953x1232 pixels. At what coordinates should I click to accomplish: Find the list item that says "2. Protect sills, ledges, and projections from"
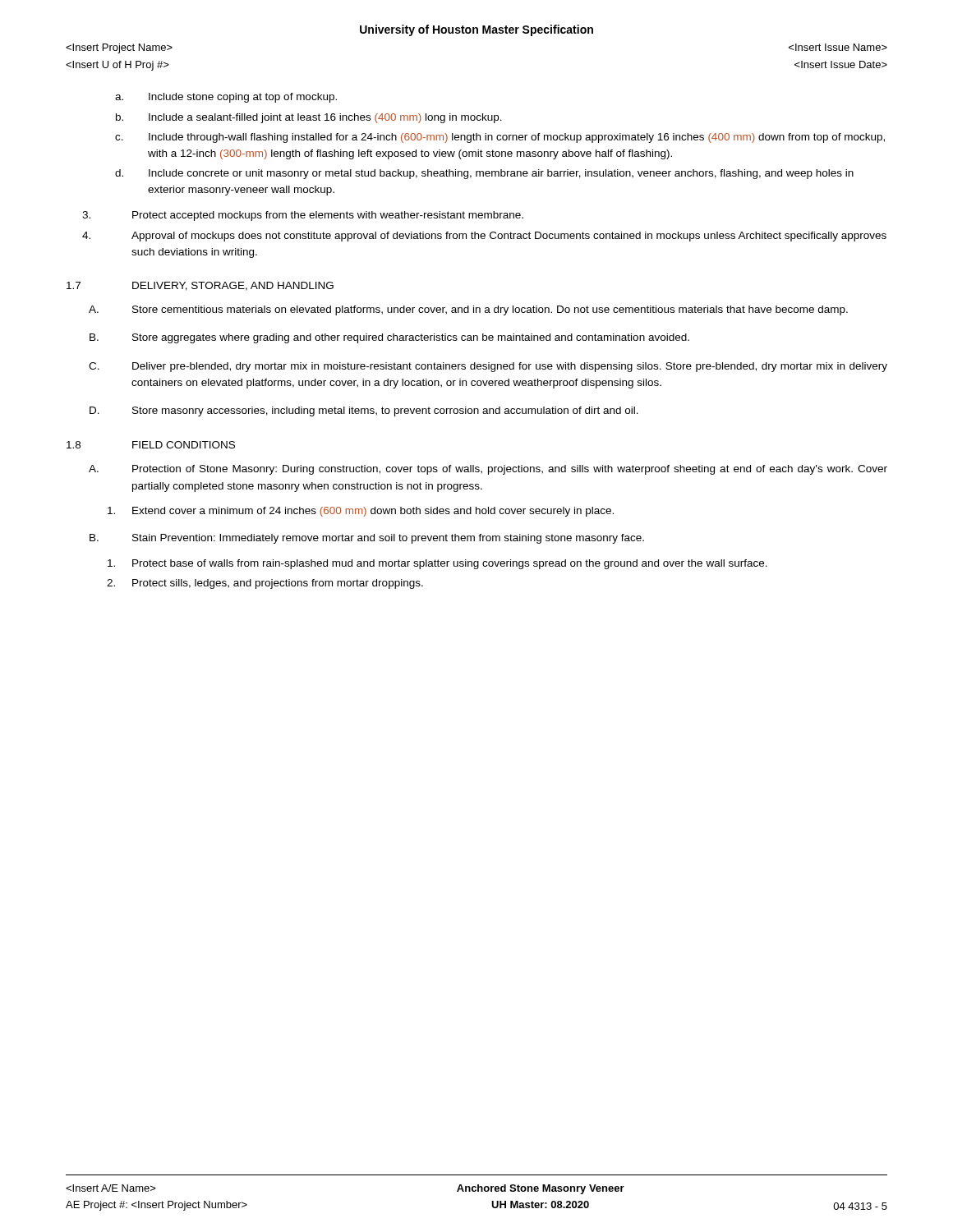tap(265, 584)
